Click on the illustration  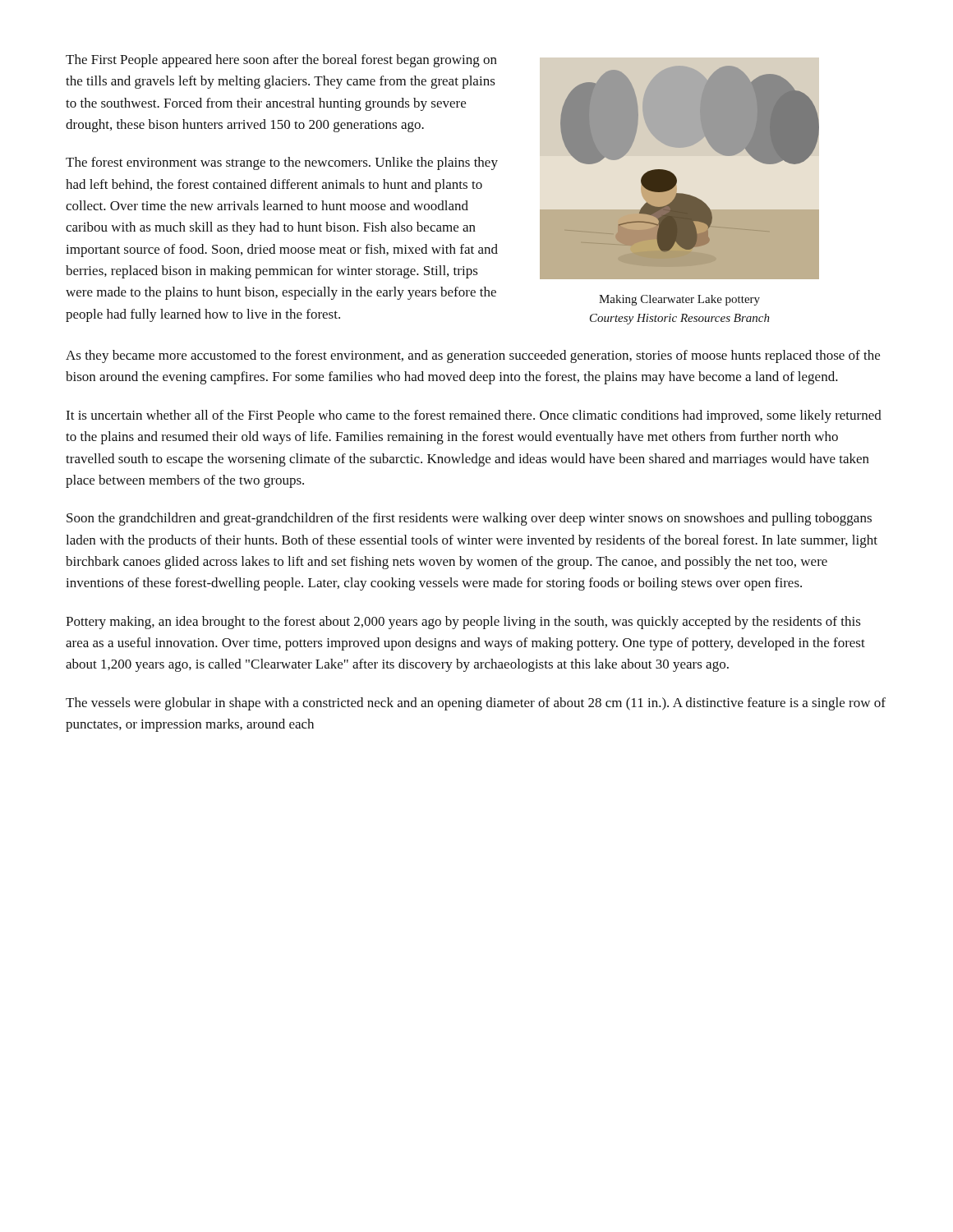pyautogui.click(x=679, y=170)
